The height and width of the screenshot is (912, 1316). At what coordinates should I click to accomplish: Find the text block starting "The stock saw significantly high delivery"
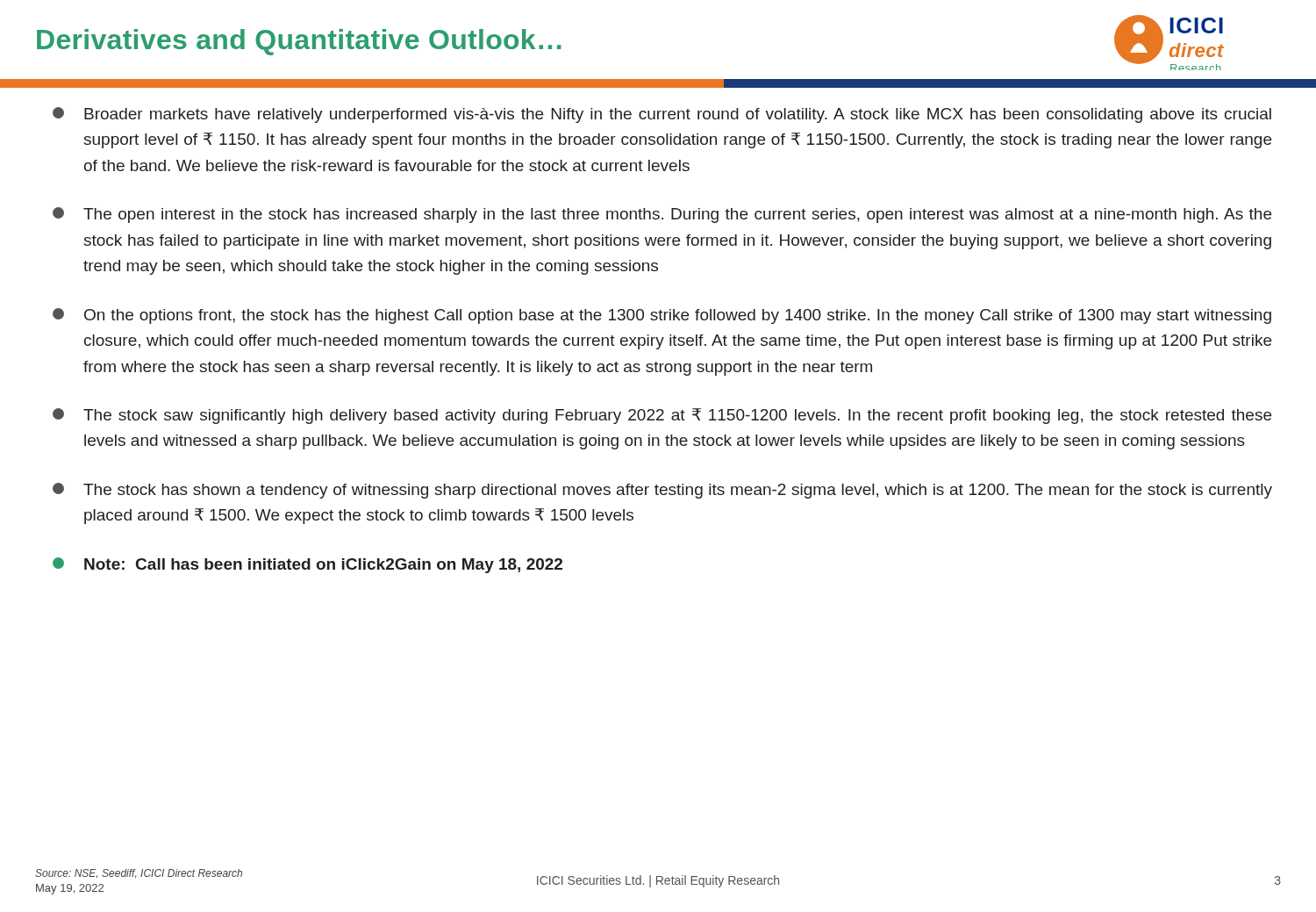662,428
